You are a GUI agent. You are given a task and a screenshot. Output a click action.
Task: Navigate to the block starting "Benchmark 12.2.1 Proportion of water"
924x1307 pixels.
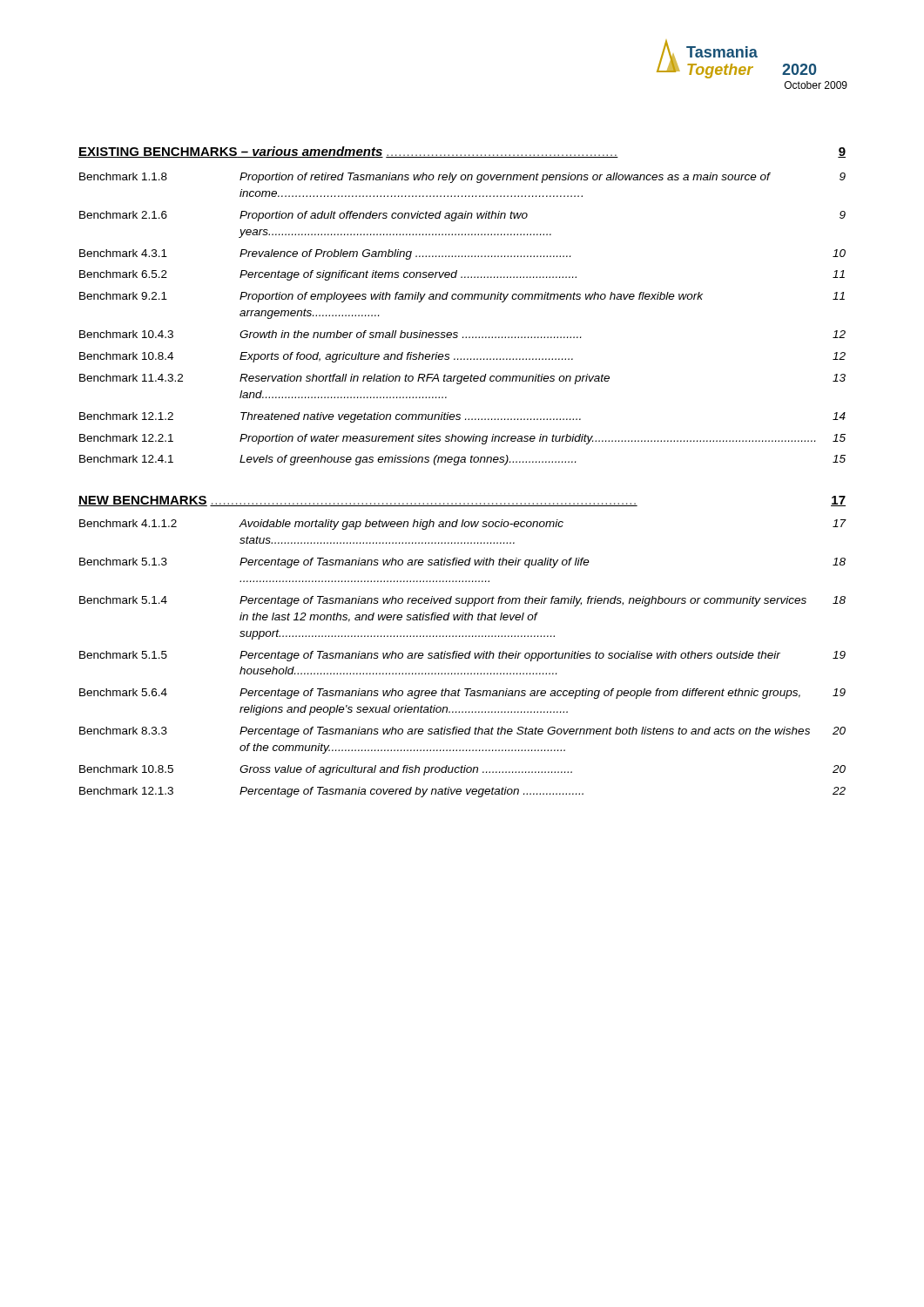462,438
